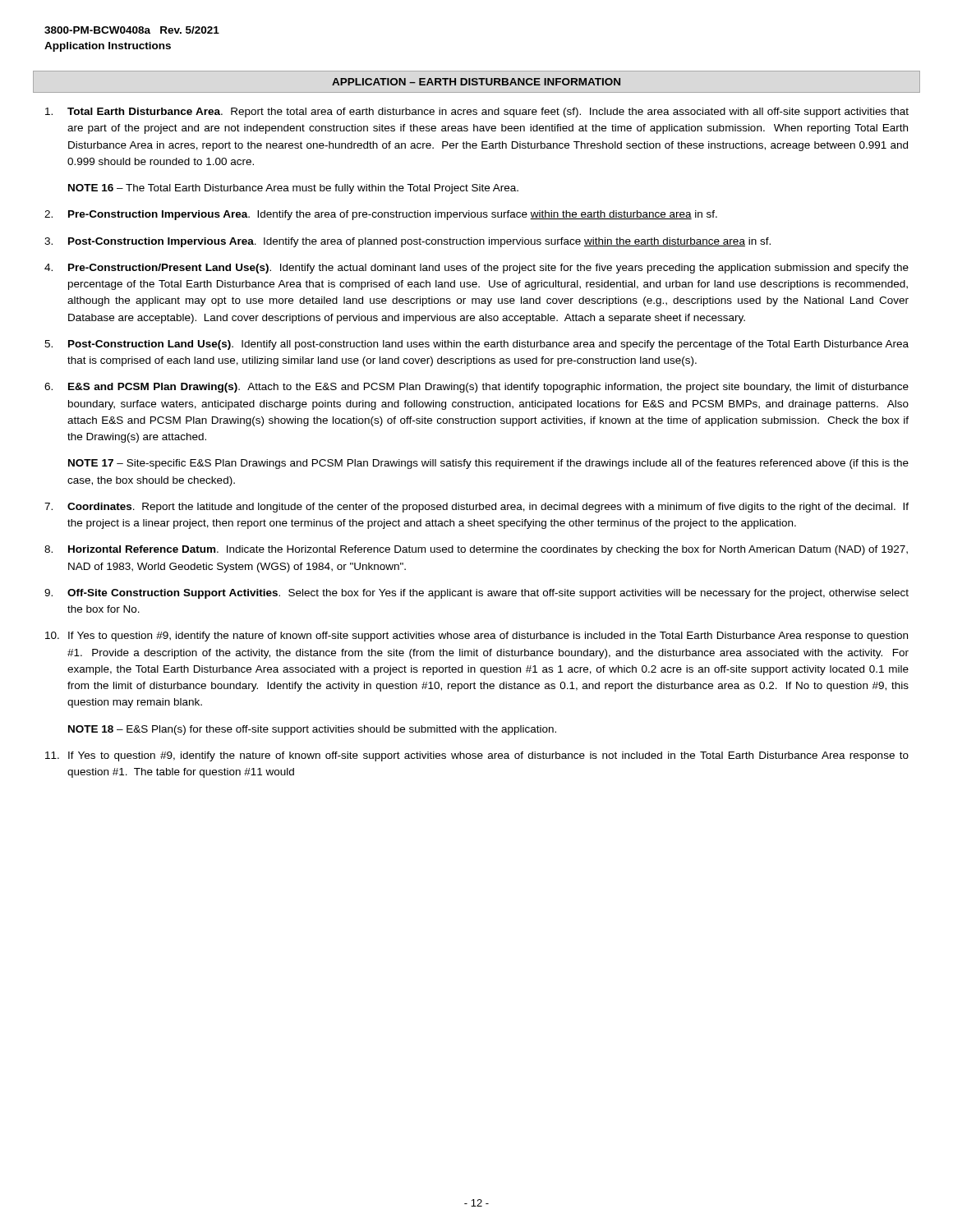Screen dimensions: 1232x953
Task: Locate the block of text that opens with "11. If Yes"
Action: [x=476, y=764]
